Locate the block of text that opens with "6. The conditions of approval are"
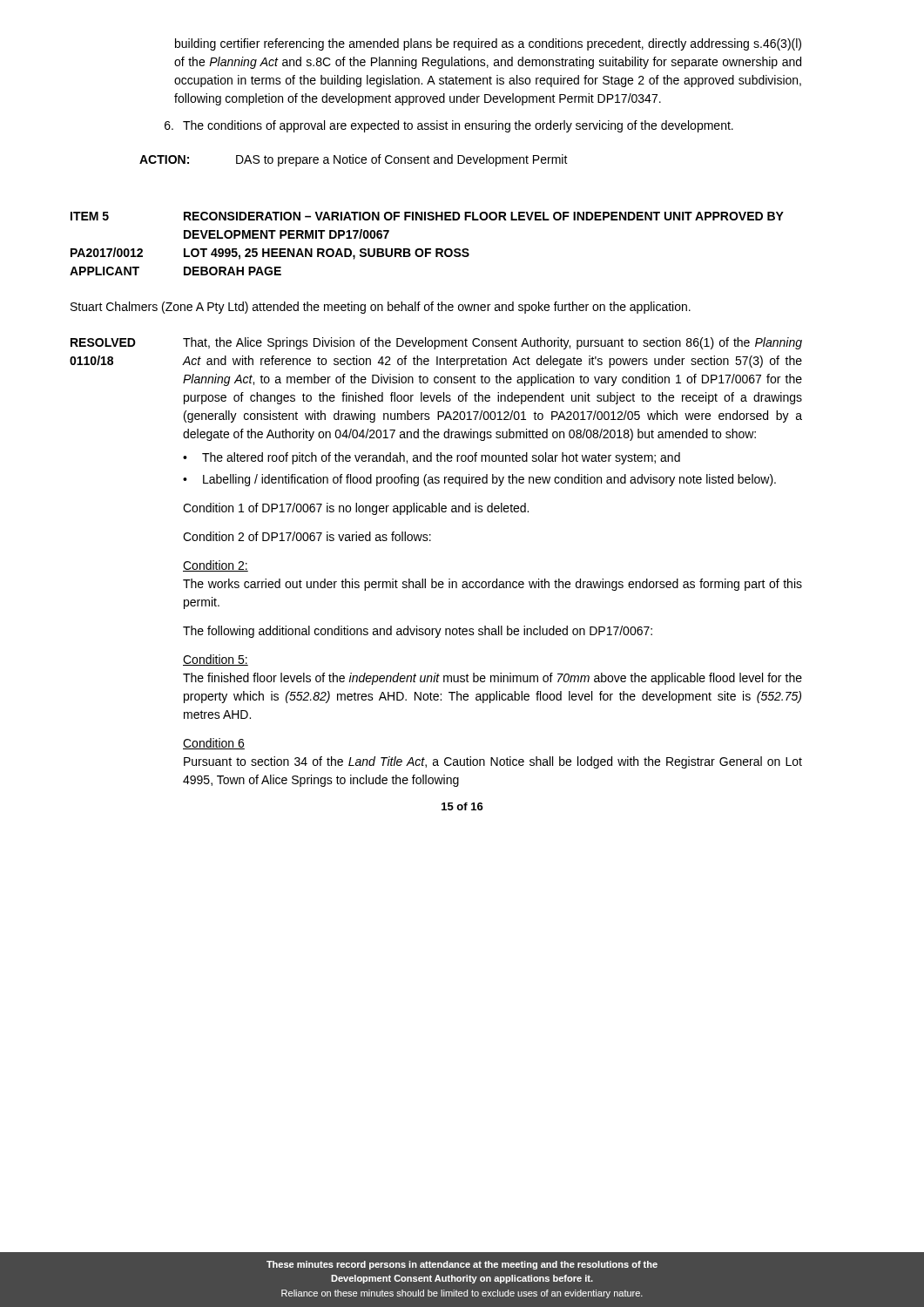The width and height of the screenshot is (924, 1307). (471, 126)
